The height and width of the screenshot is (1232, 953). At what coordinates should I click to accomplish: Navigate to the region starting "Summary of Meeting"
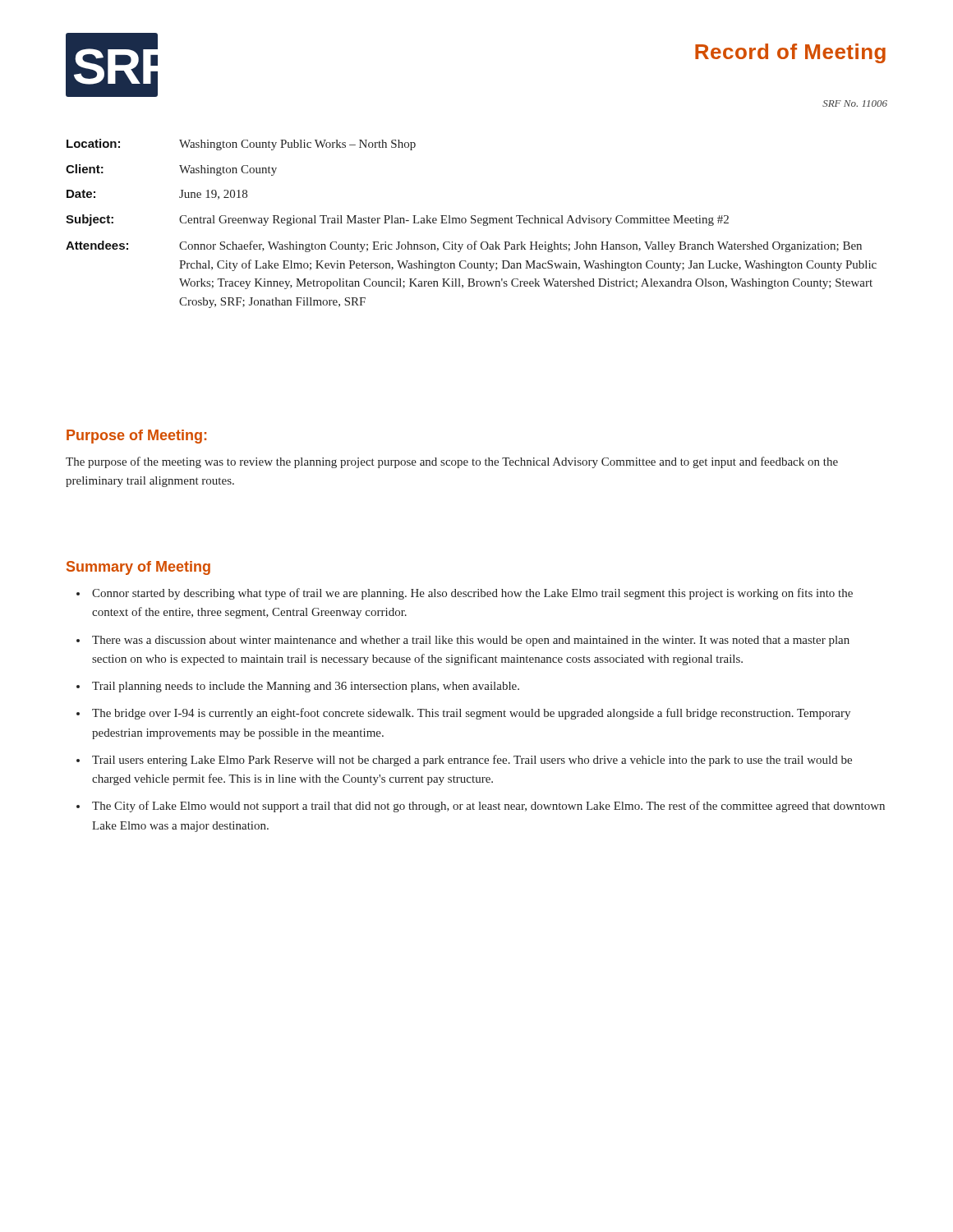[138, 567]
